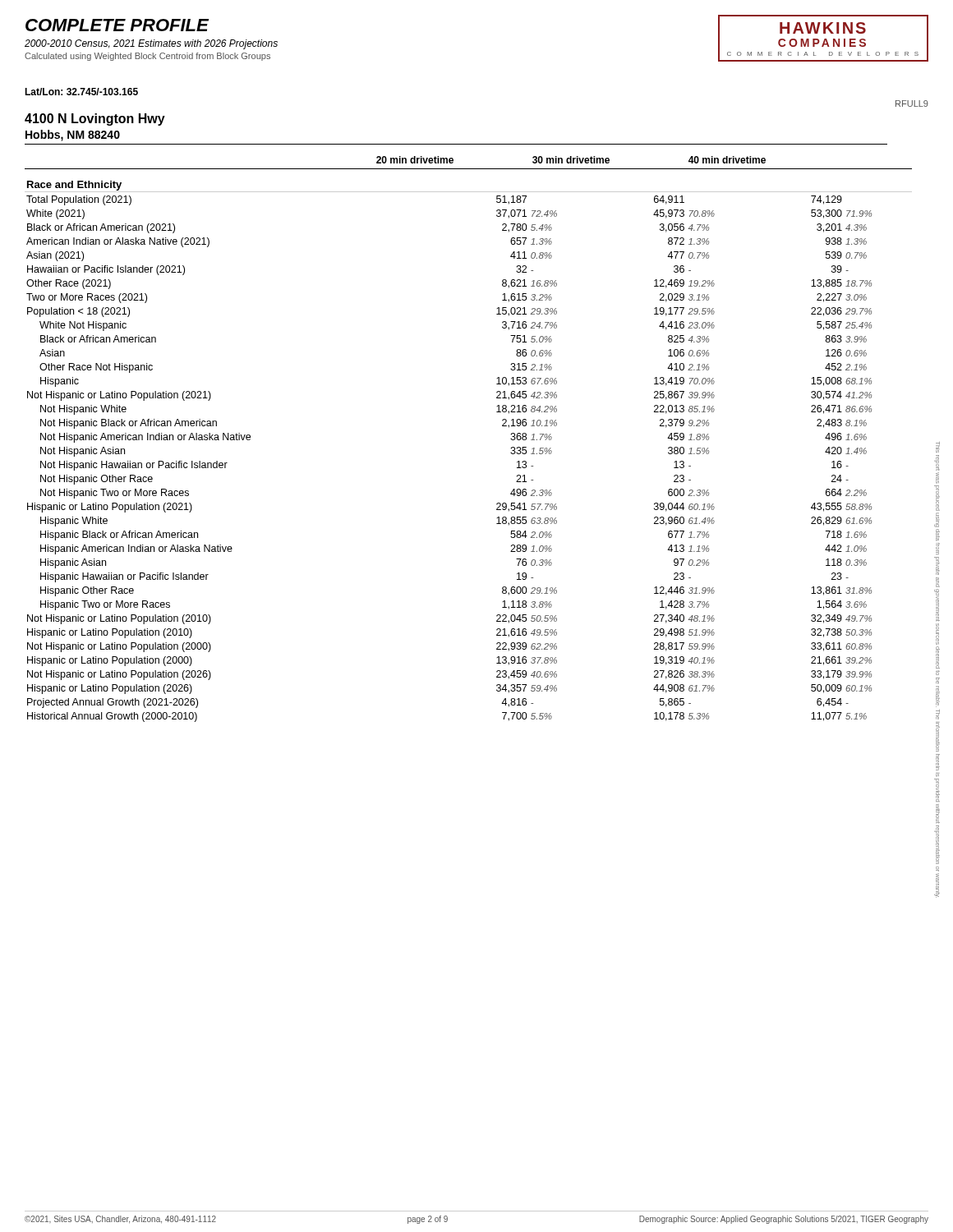The height and width of the screenshot is (1232, 953).
Task: Select the block starting "2000-2010 Census, 2021 Estimates with"
Action: (151, 44)
